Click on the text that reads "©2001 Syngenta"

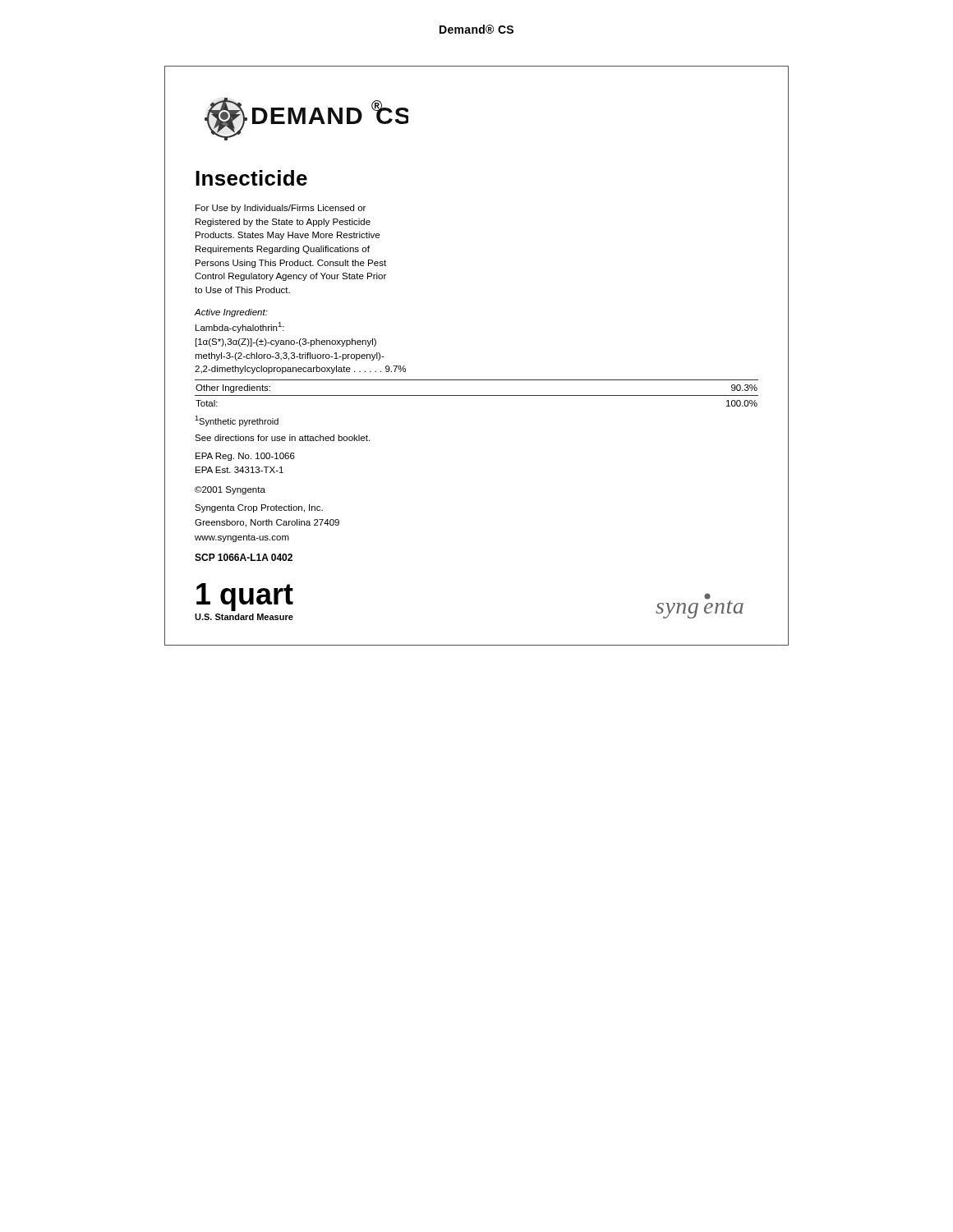[x=230, y=490]
